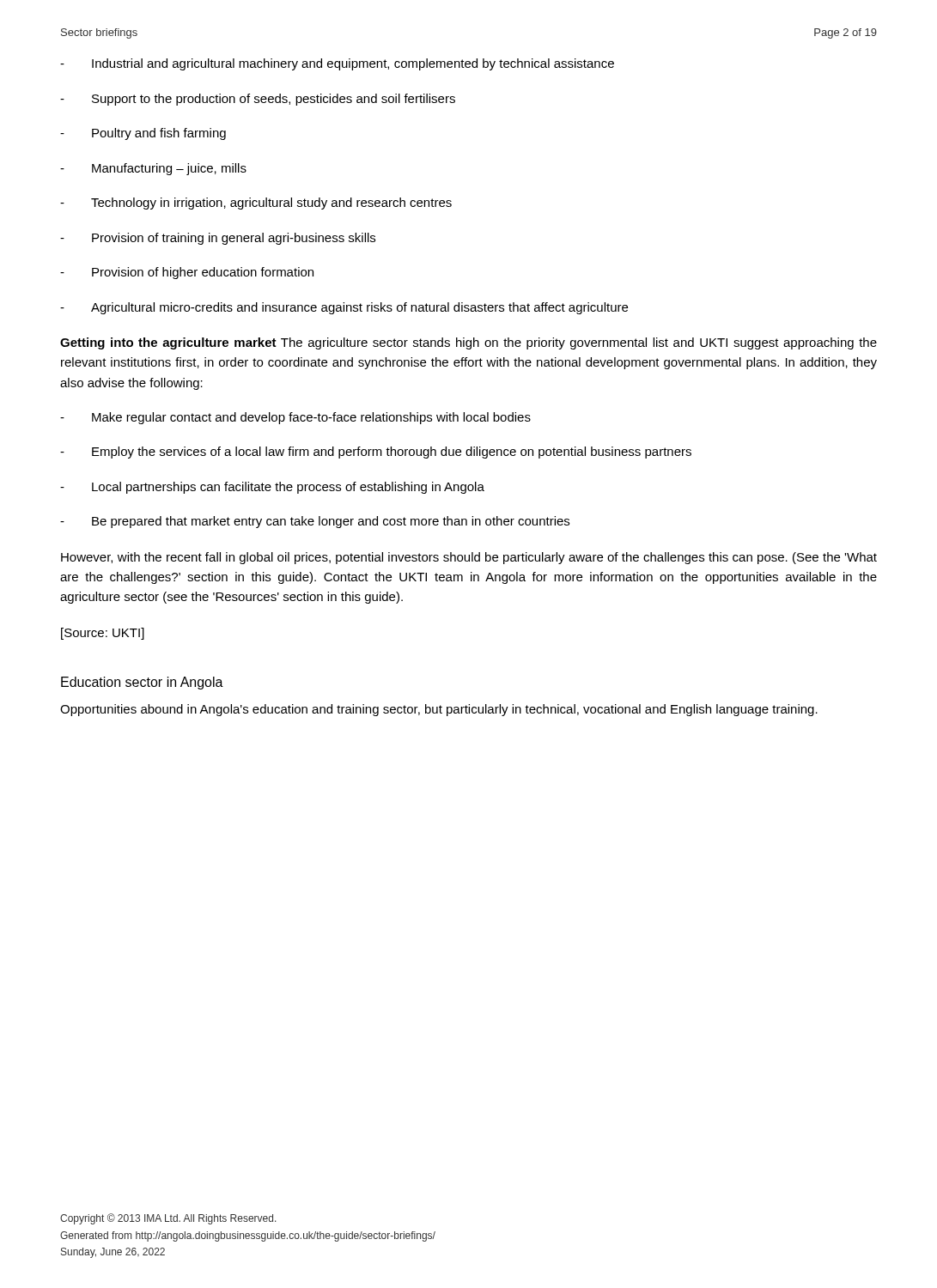Click on the list item containing "- Local partnerships can"
Screen dimensions: 1288x937
click(x=468, y=487)
